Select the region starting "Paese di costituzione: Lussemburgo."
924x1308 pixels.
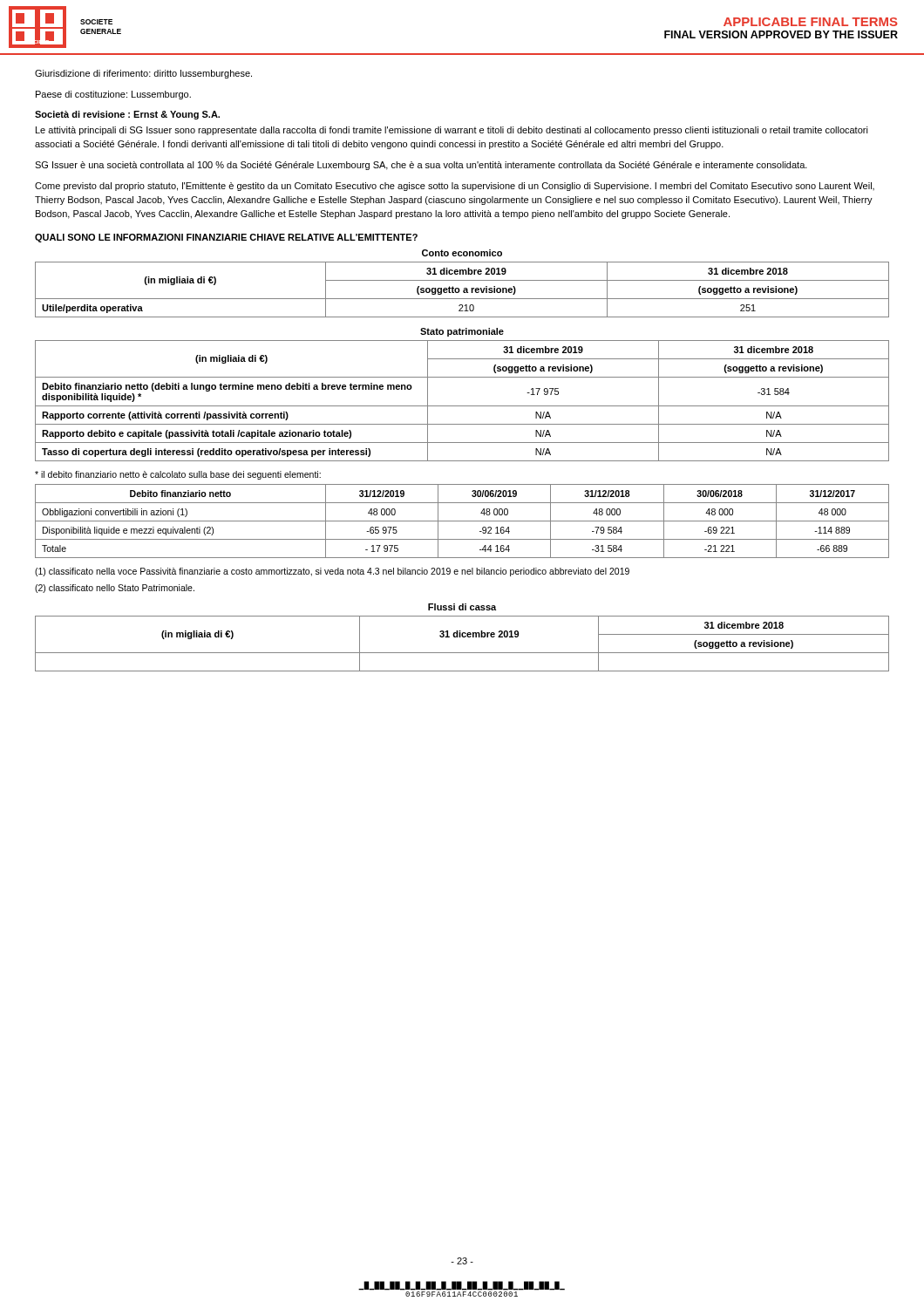point(113,94)
